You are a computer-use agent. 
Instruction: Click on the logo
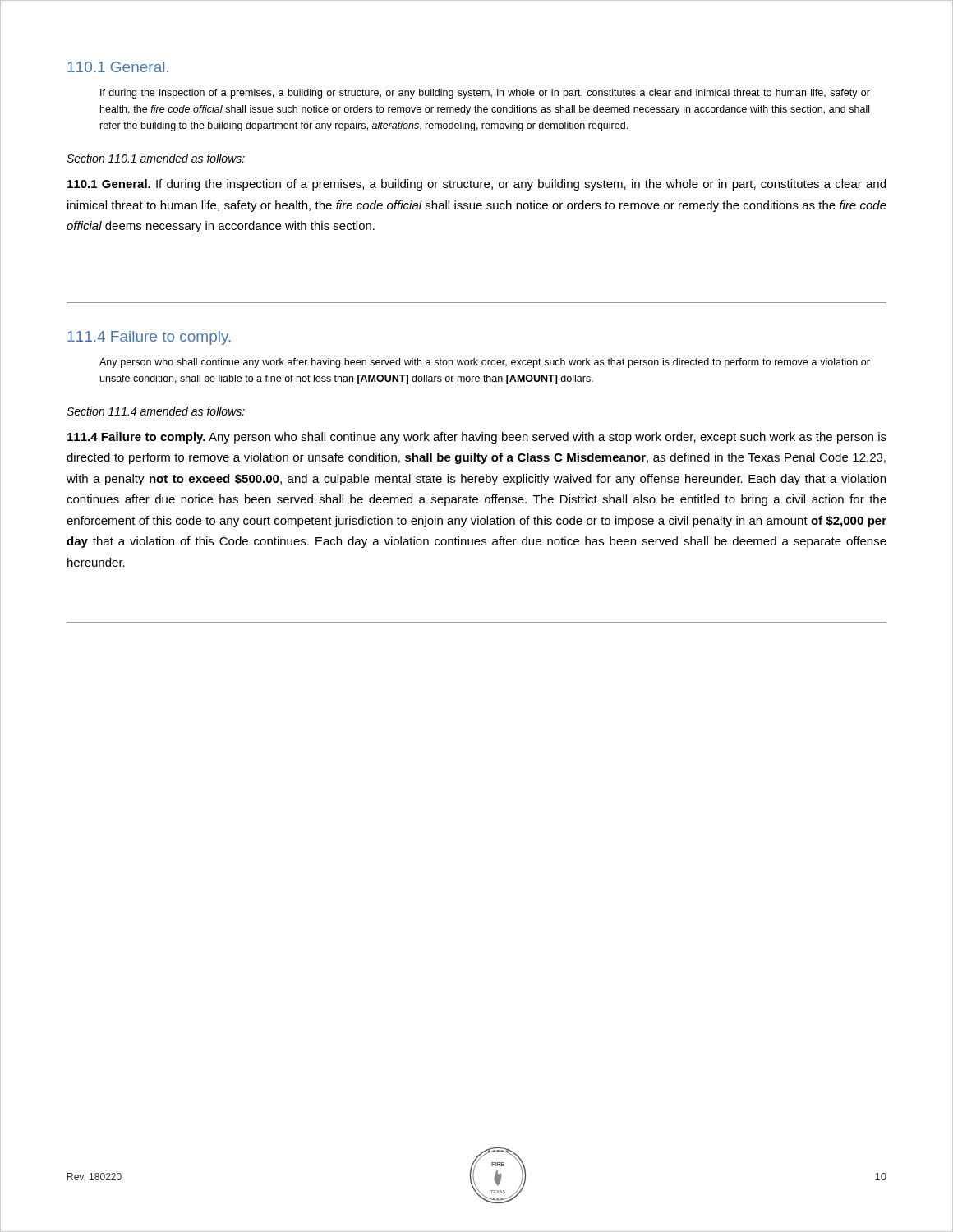[x=498, y=1177]
